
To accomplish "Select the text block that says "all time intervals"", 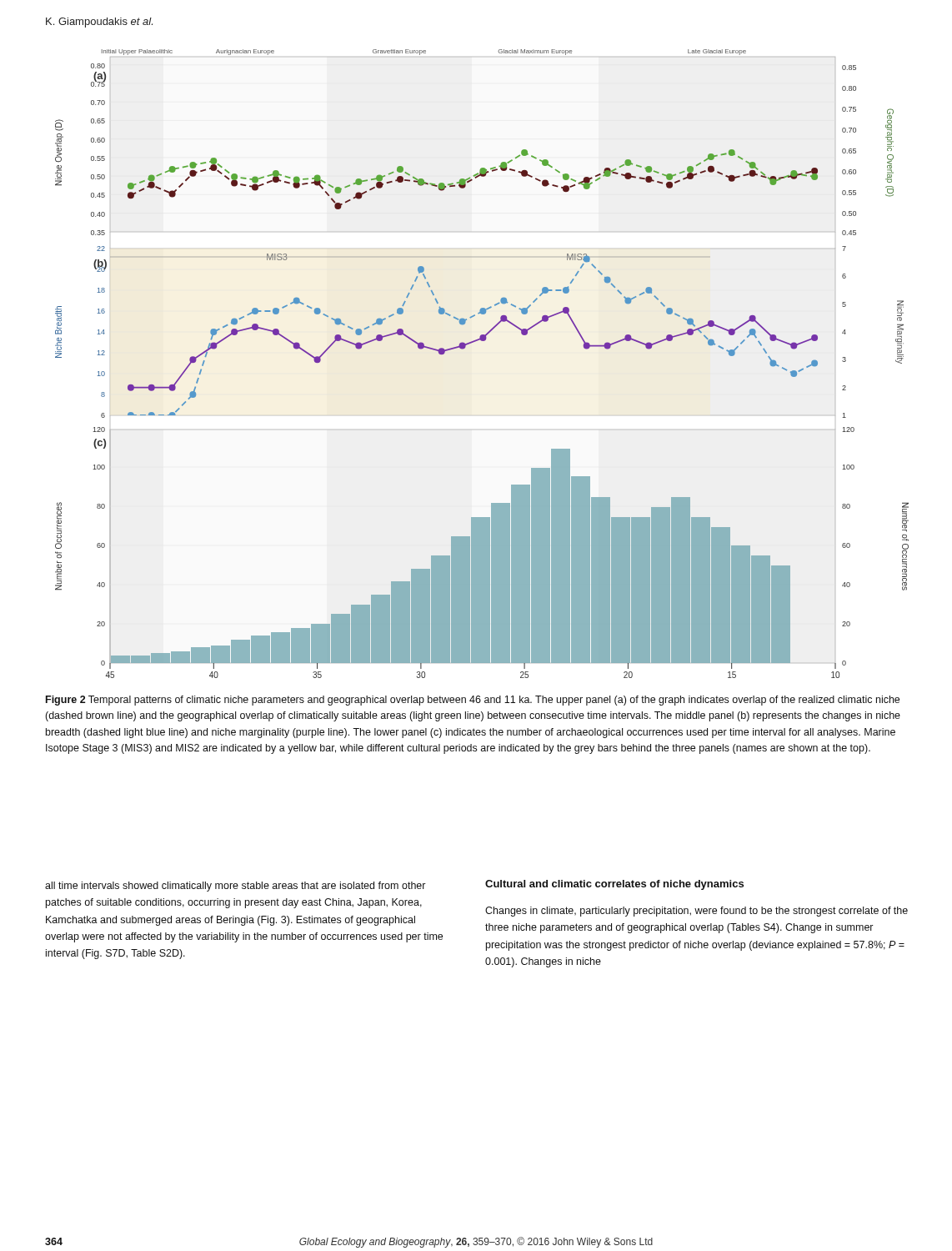I will click(x=244, y=919).
